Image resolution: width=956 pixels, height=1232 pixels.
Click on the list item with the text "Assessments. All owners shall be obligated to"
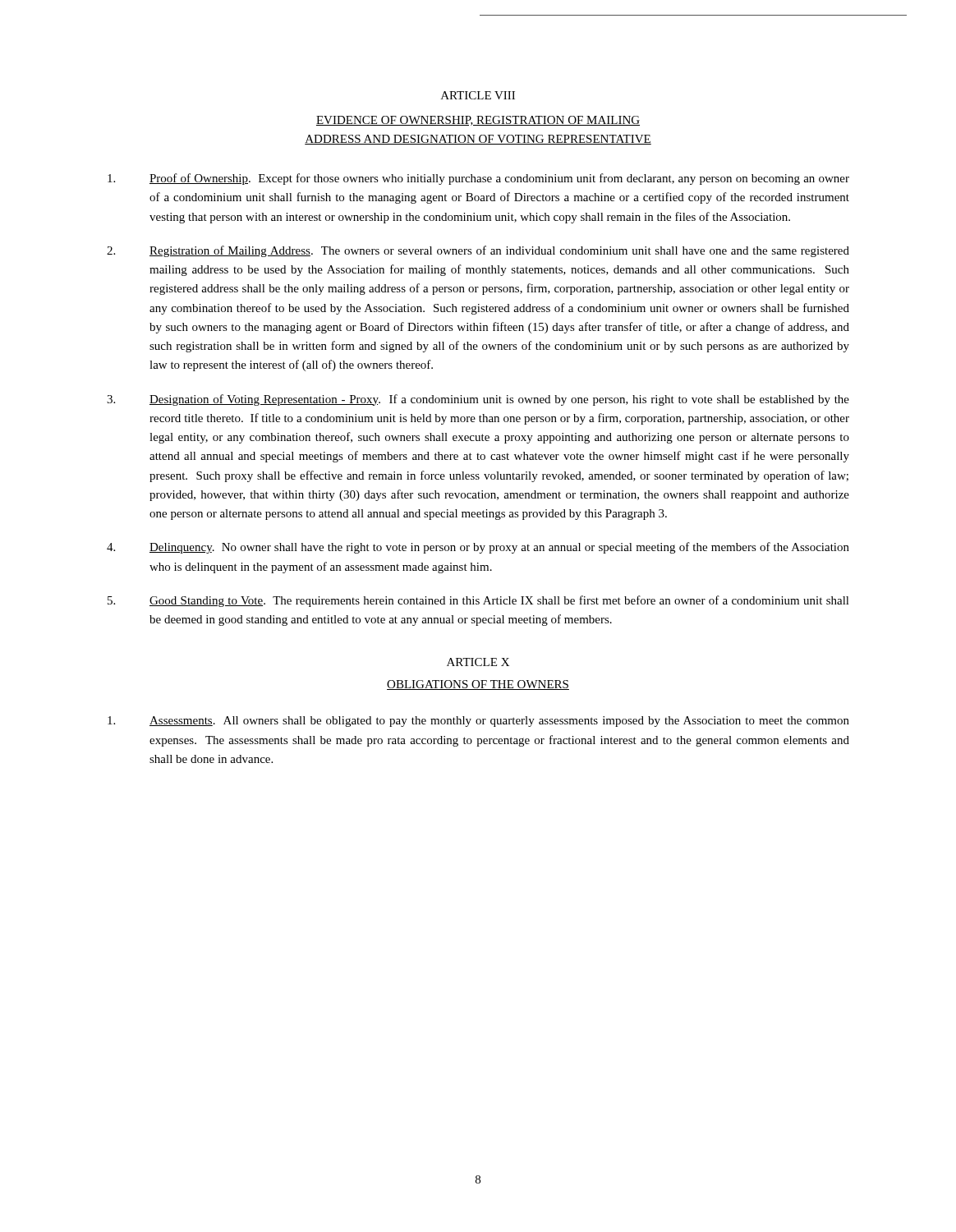click(478, 740)
